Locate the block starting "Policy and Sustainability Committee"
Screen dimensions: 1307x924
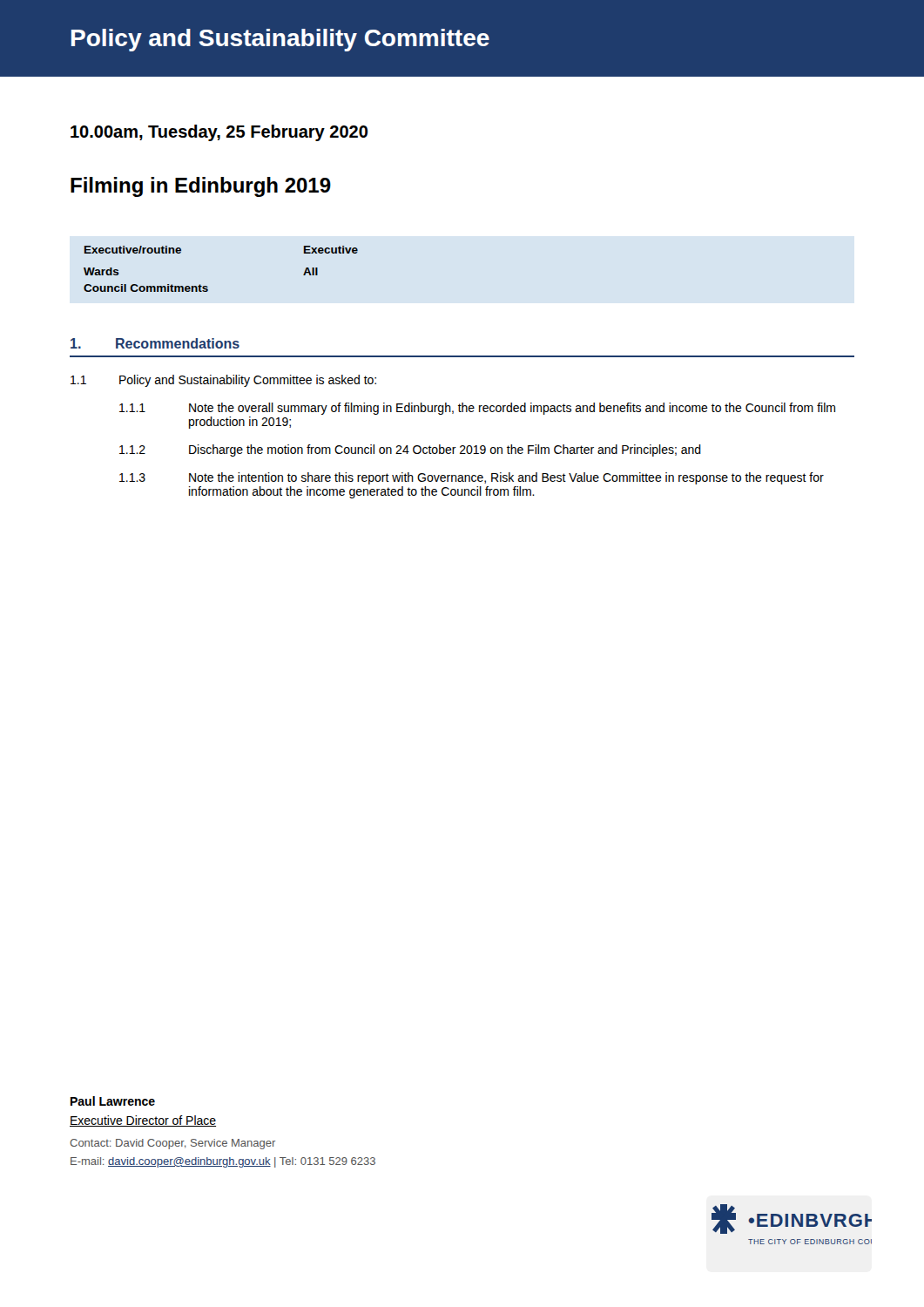[x=462, y=38]
